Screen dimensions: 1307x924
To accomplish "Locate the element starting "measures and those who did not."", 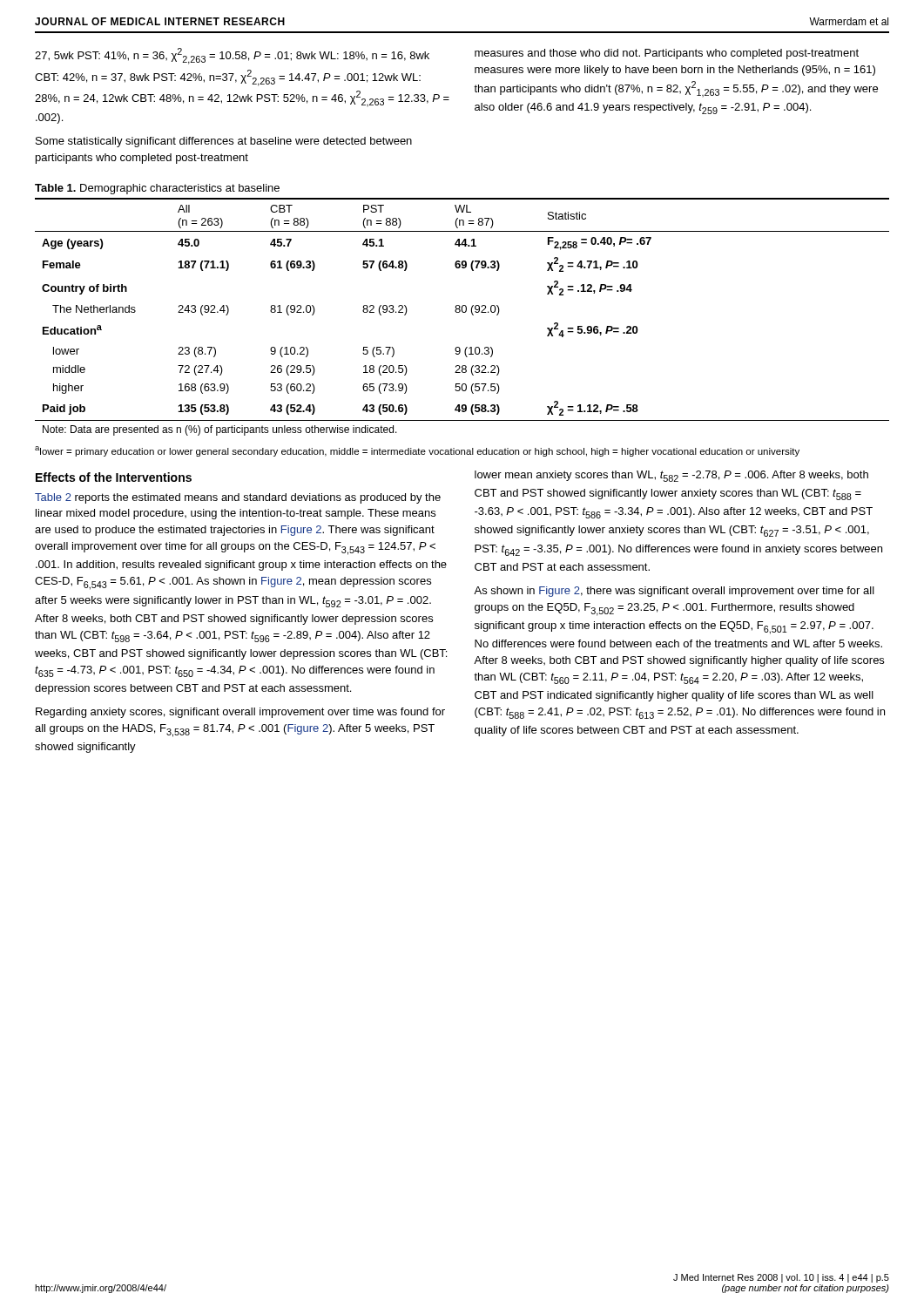I will click(682, 82).
